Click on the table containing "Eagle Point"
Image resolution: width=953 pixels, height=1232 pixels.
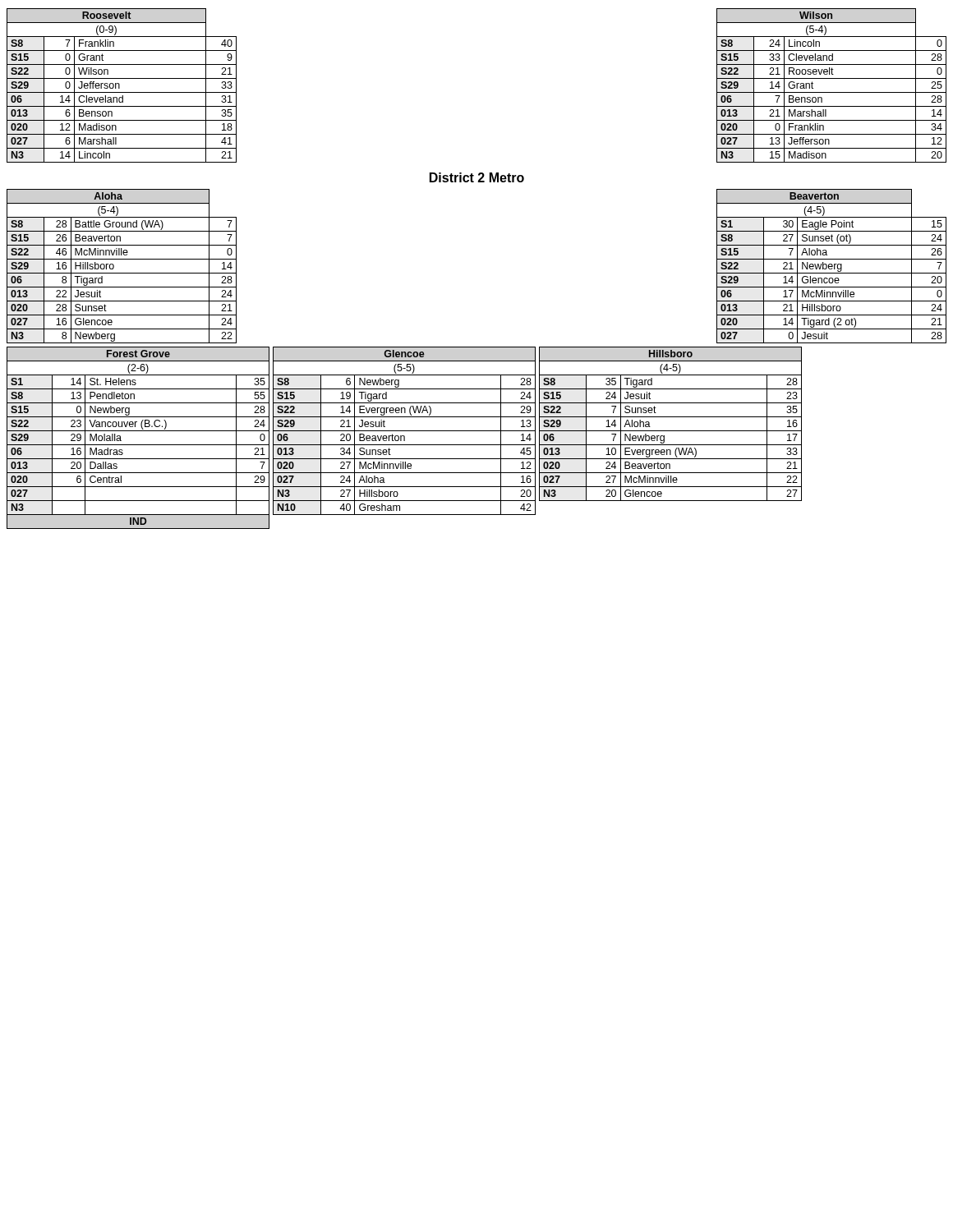click(831, 266)
